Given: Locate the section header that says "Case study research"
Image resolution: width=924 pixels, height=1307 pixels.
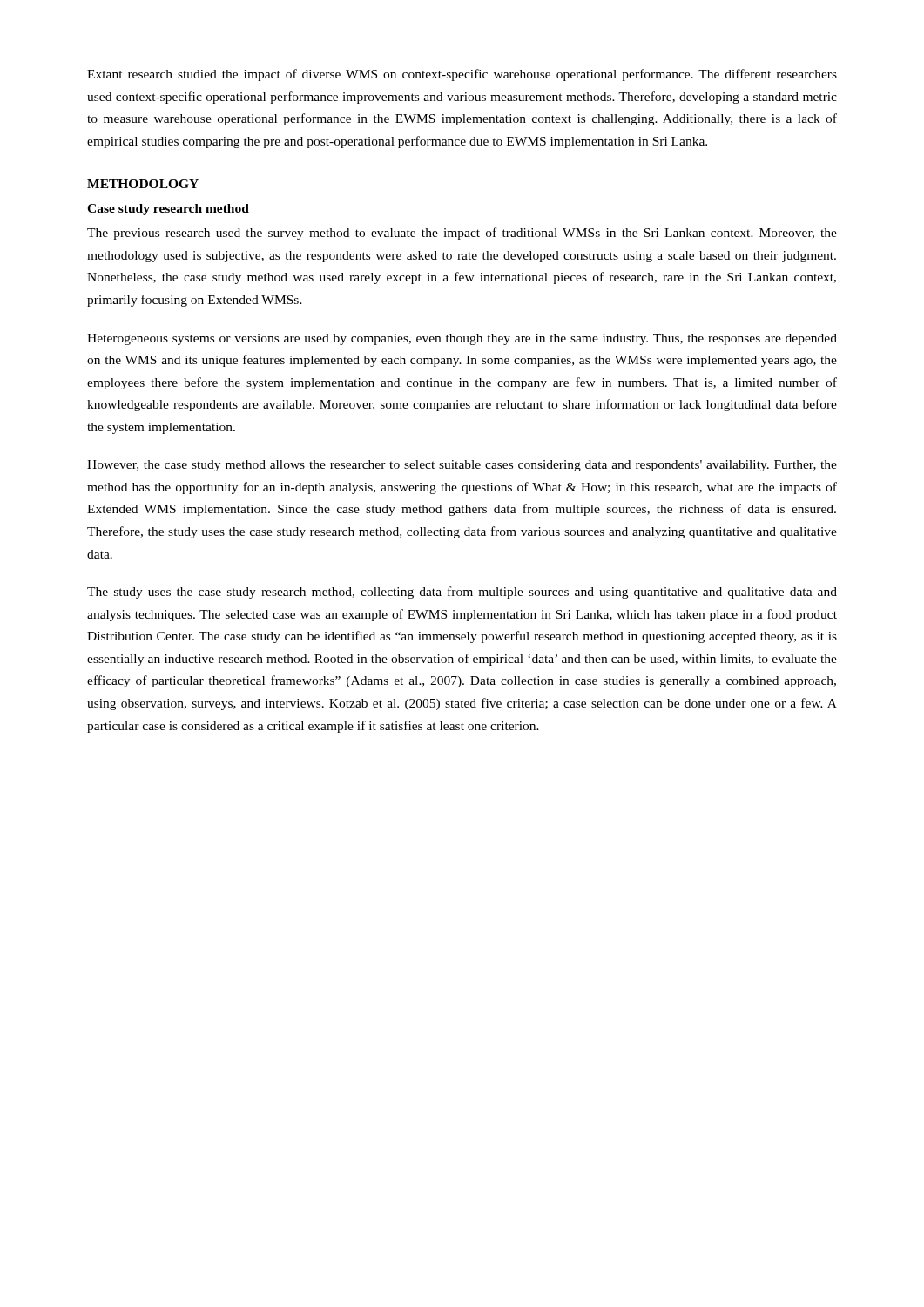Looking at the screenshot, I should tap(168, 208).
